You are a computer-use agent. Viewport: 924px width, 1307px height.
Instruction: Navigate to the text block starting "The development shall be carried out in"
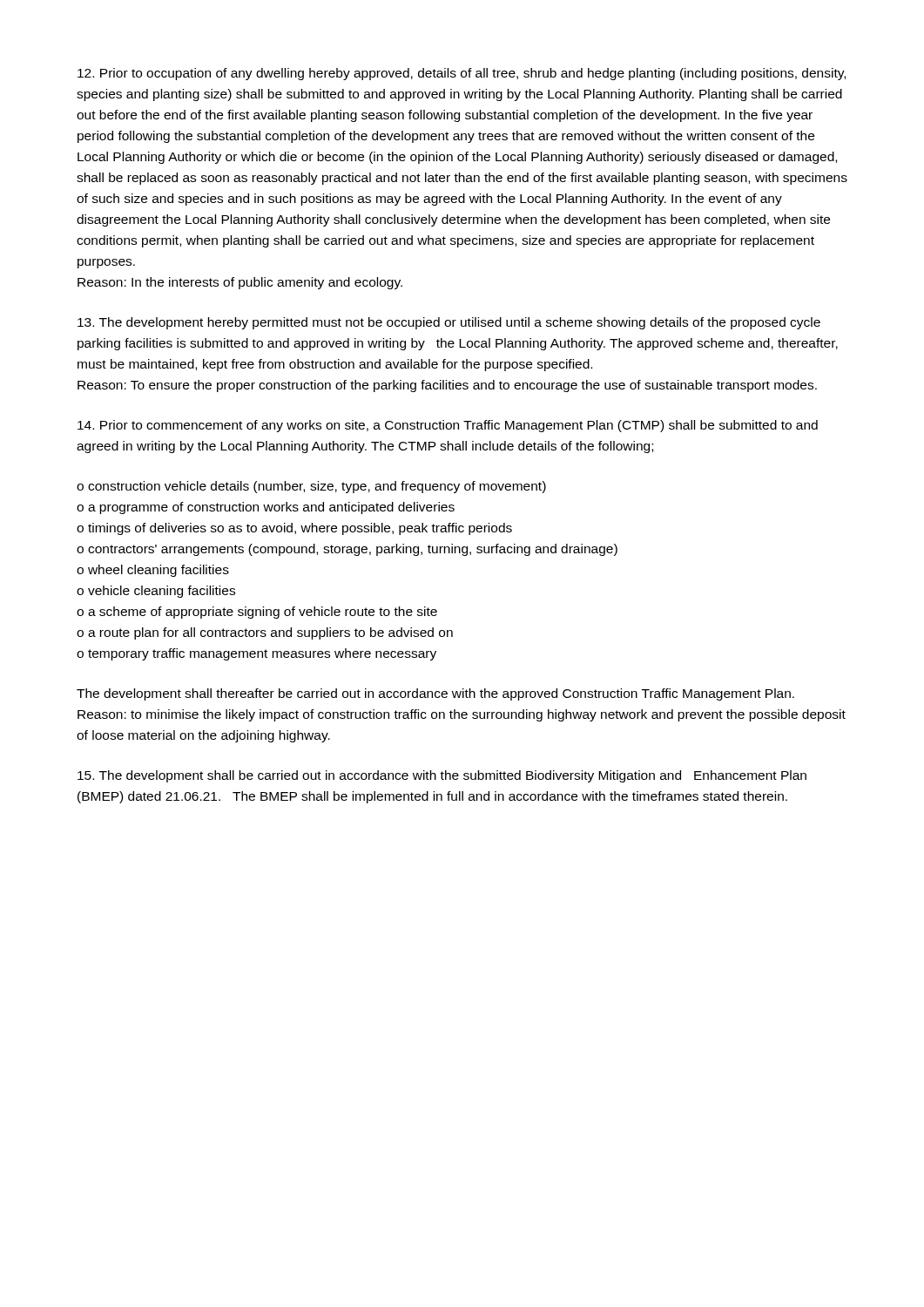[442, 786]
